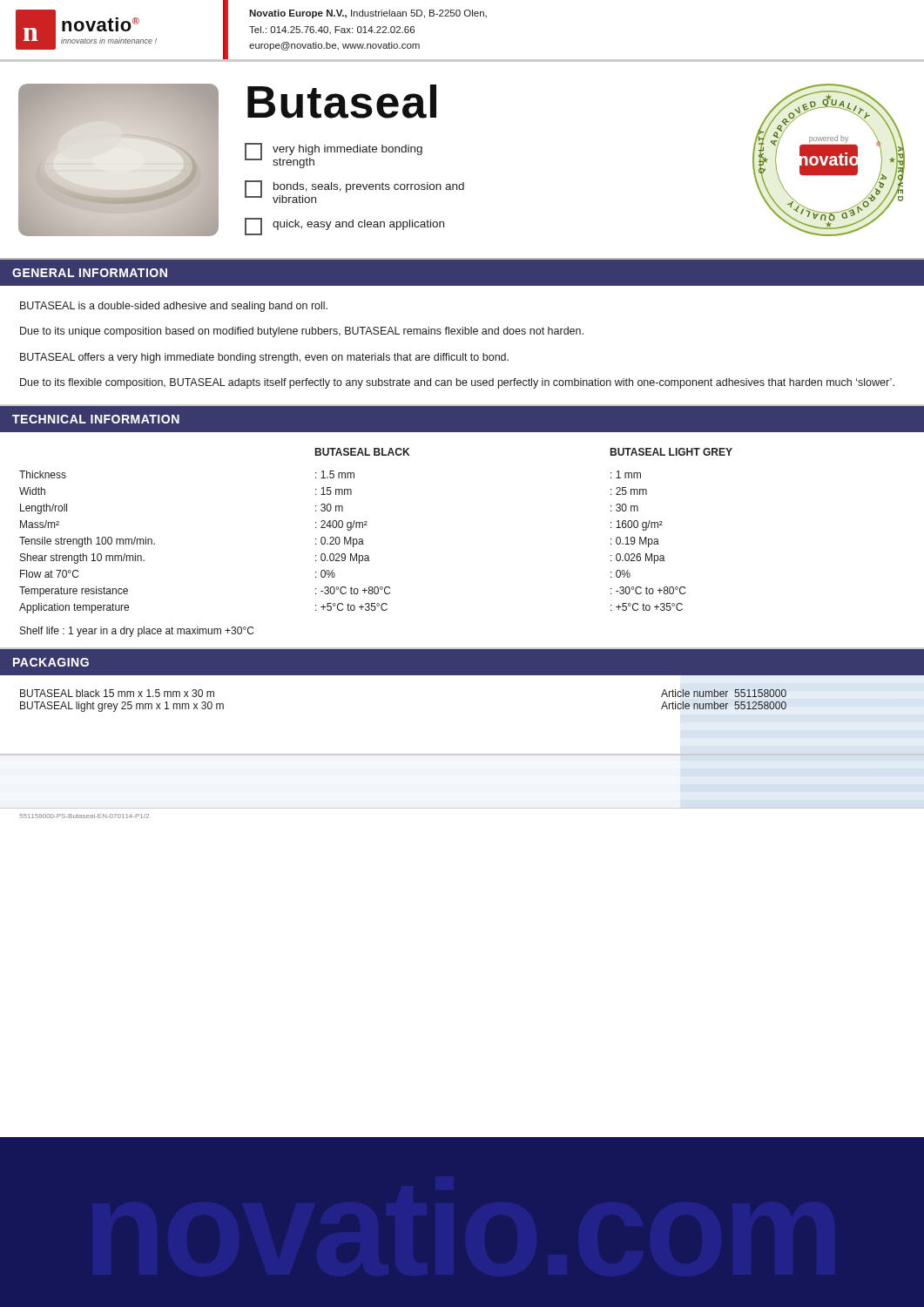Screen dimensions: 1307x924
Task: Navigate to the text starting "Due to its unique composition based"
Action: tap(302, 331)
